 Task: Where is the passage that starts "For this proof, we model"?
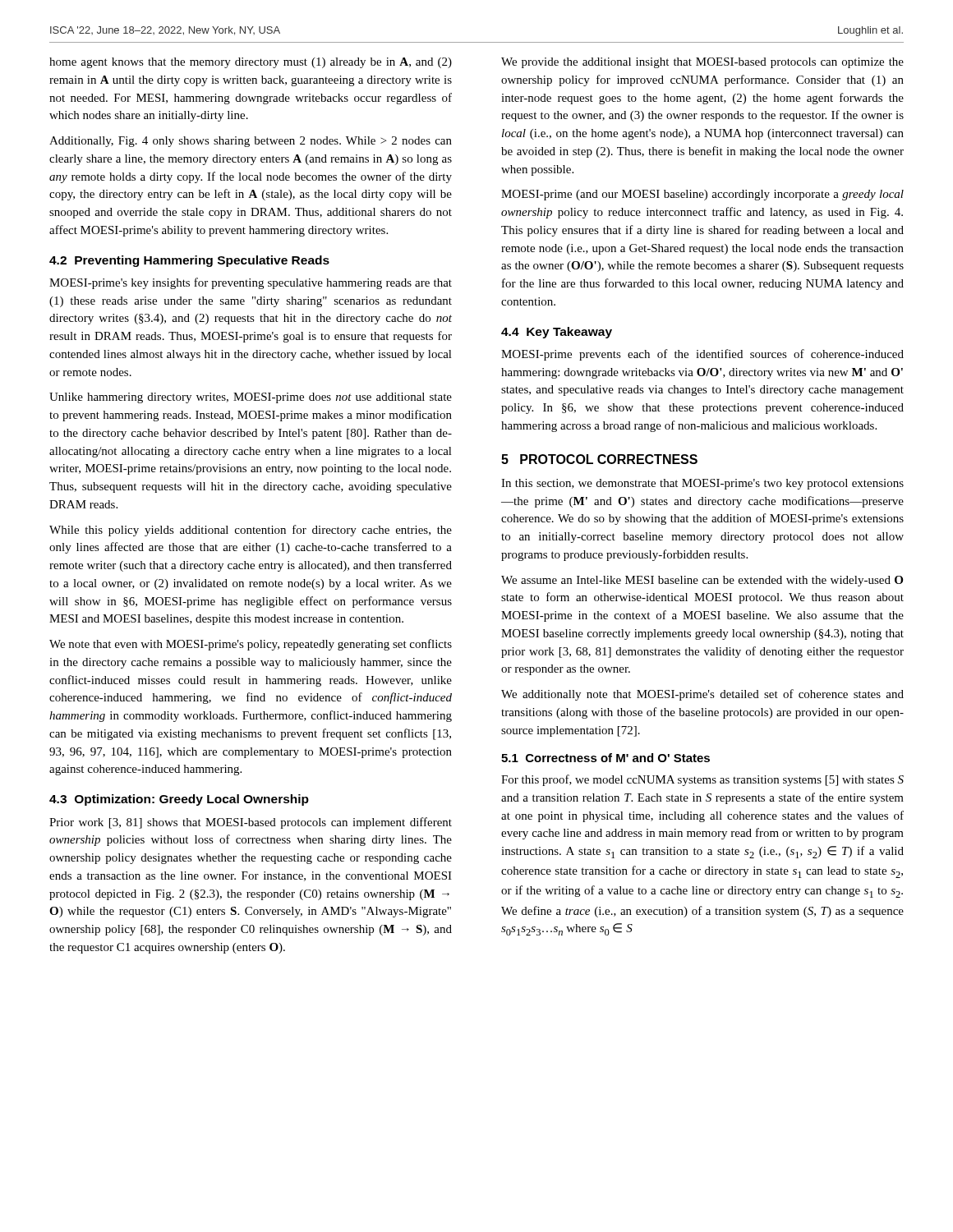point(702,856)
